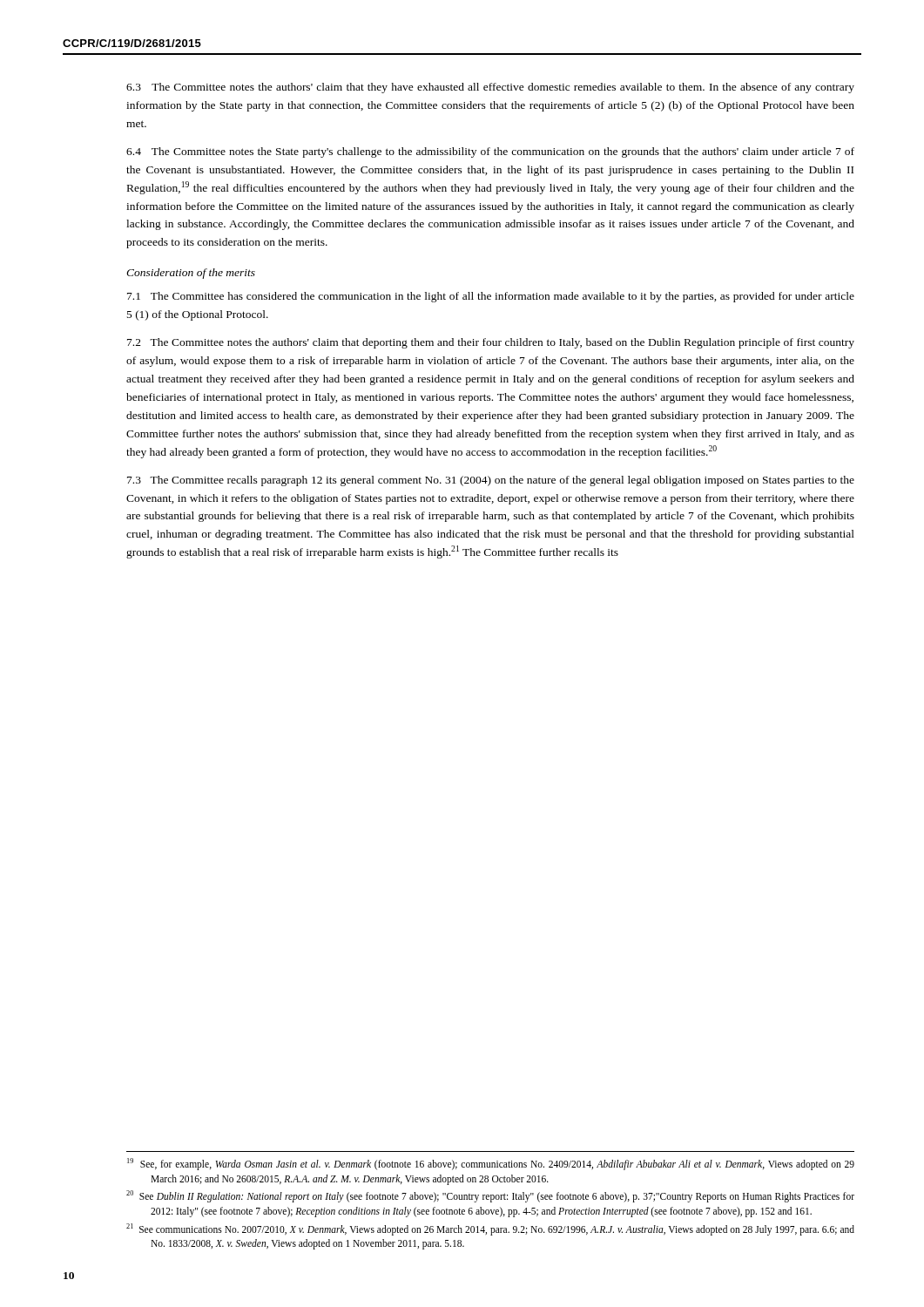Point to the block beginning "19 See, for example, Warda Osman Jasin"

point(490,1171)
